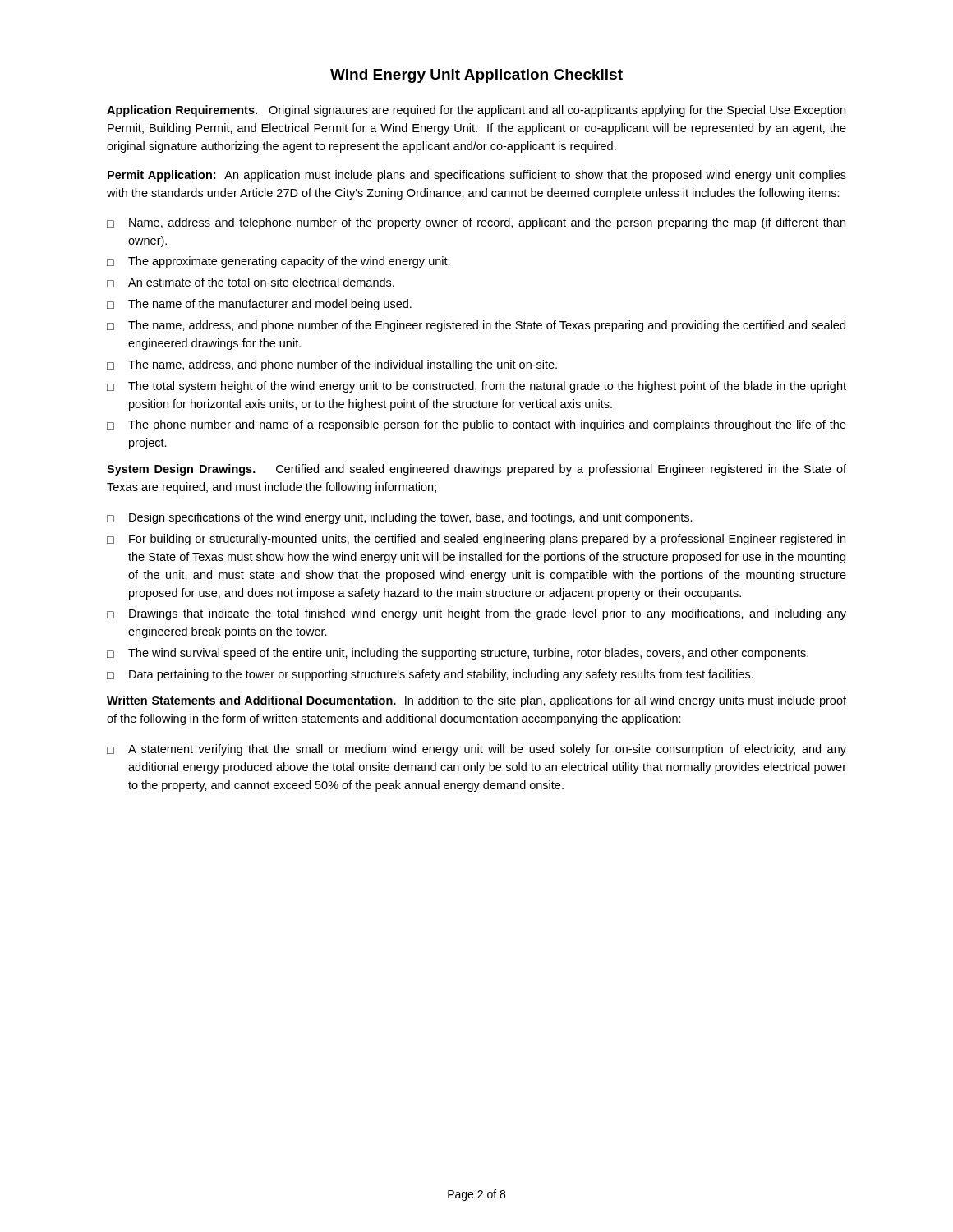Click on the text starting "□ Name, address and telephone number of the"

click(476, 232)
